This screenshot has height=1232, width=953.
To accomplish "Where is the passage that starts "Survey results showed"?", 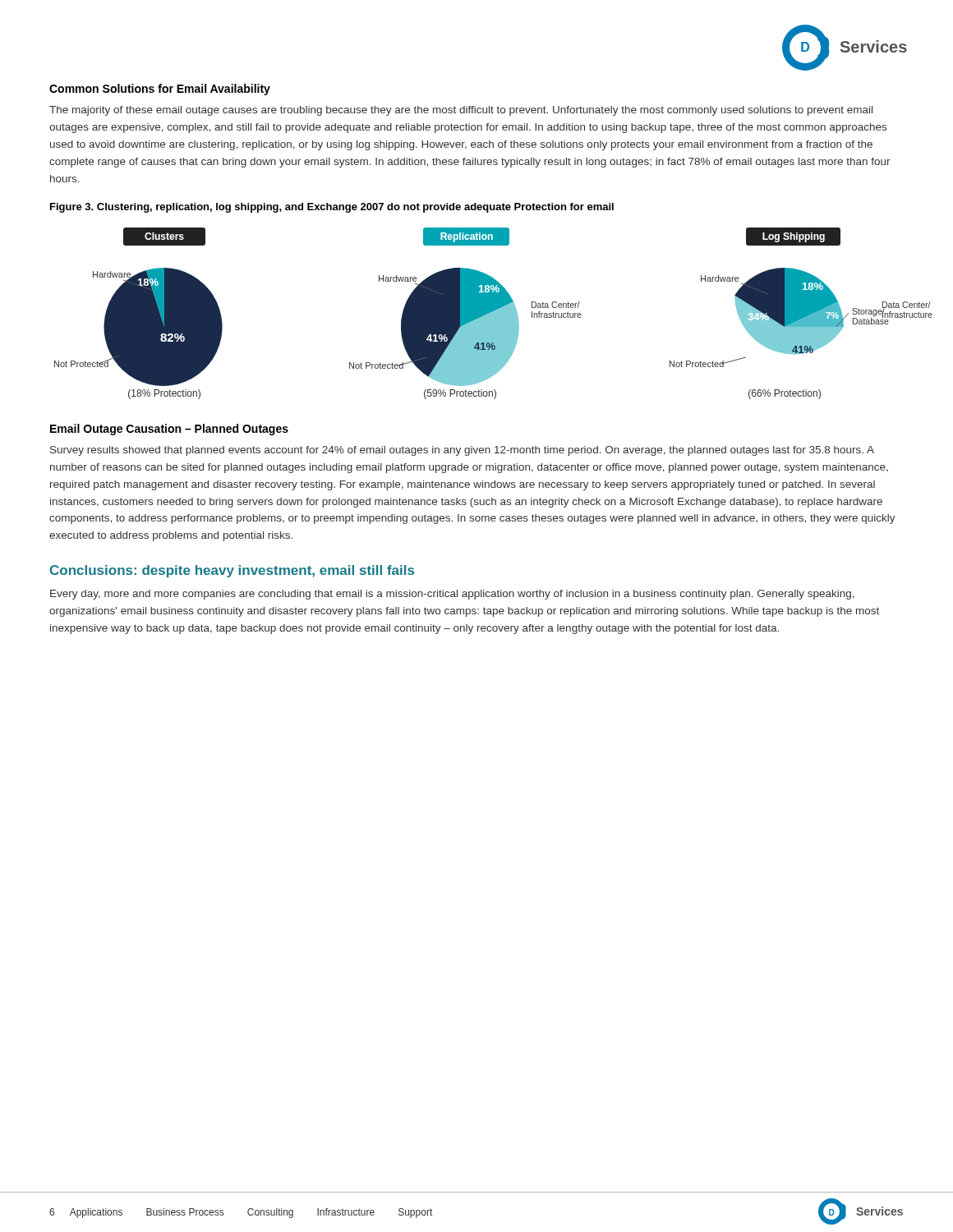I will point(472,492).
